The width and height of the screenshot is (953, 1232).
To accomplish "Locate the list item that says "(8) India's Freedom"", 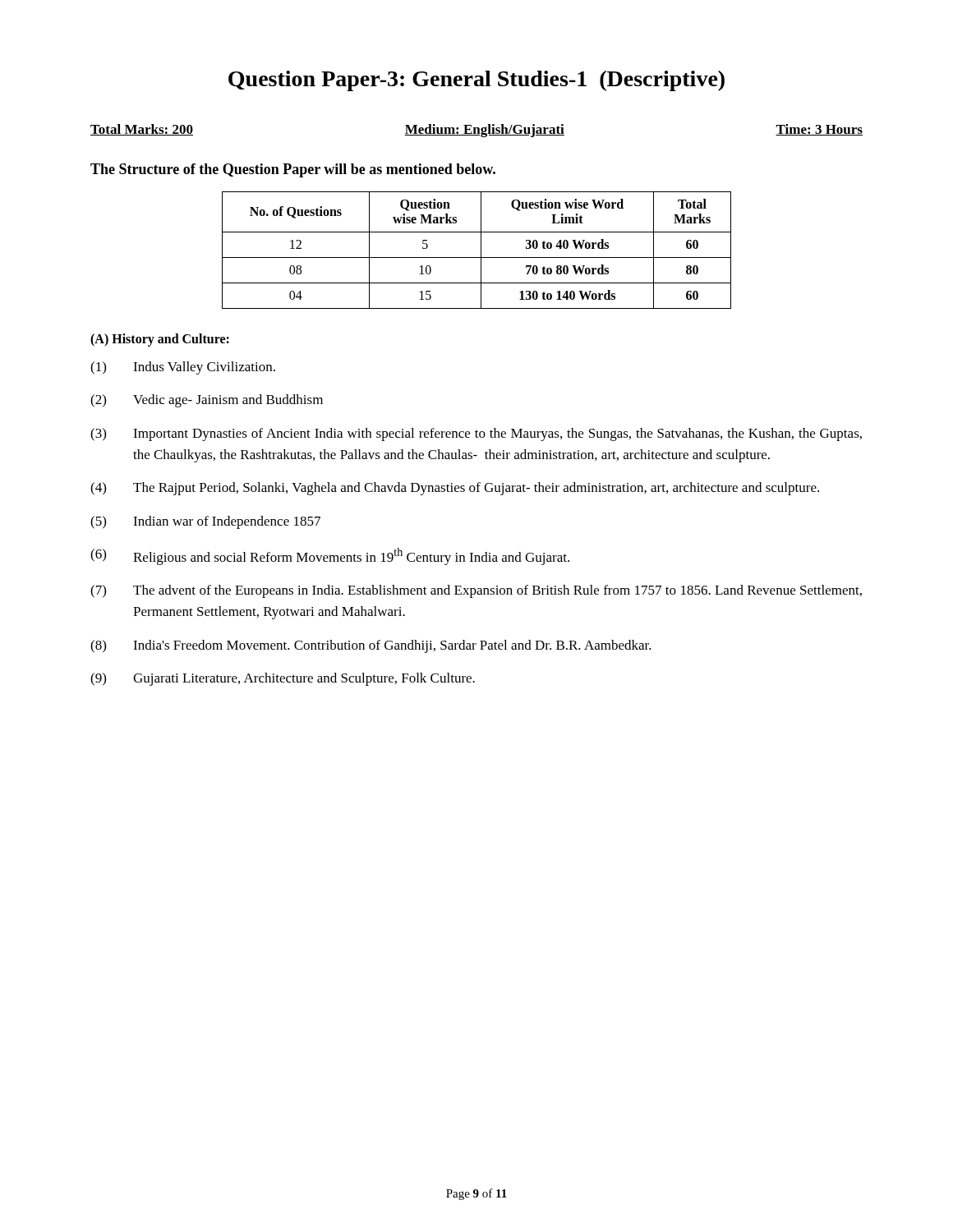I will click(x=476, y=646).
